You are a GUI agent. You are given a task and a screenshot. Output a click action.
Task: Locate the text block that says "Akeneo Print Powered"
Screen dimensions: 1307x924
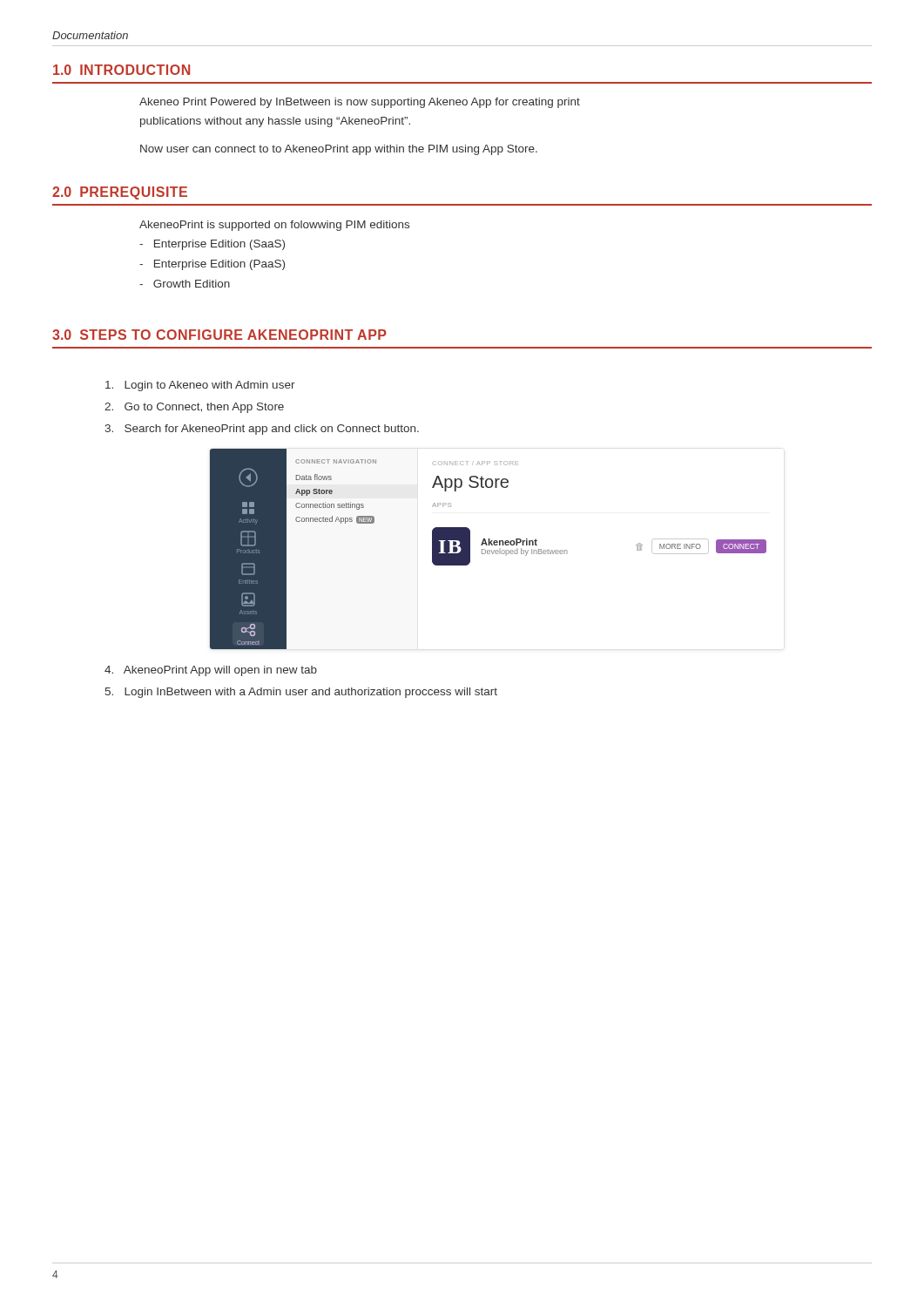click(360, 111)
